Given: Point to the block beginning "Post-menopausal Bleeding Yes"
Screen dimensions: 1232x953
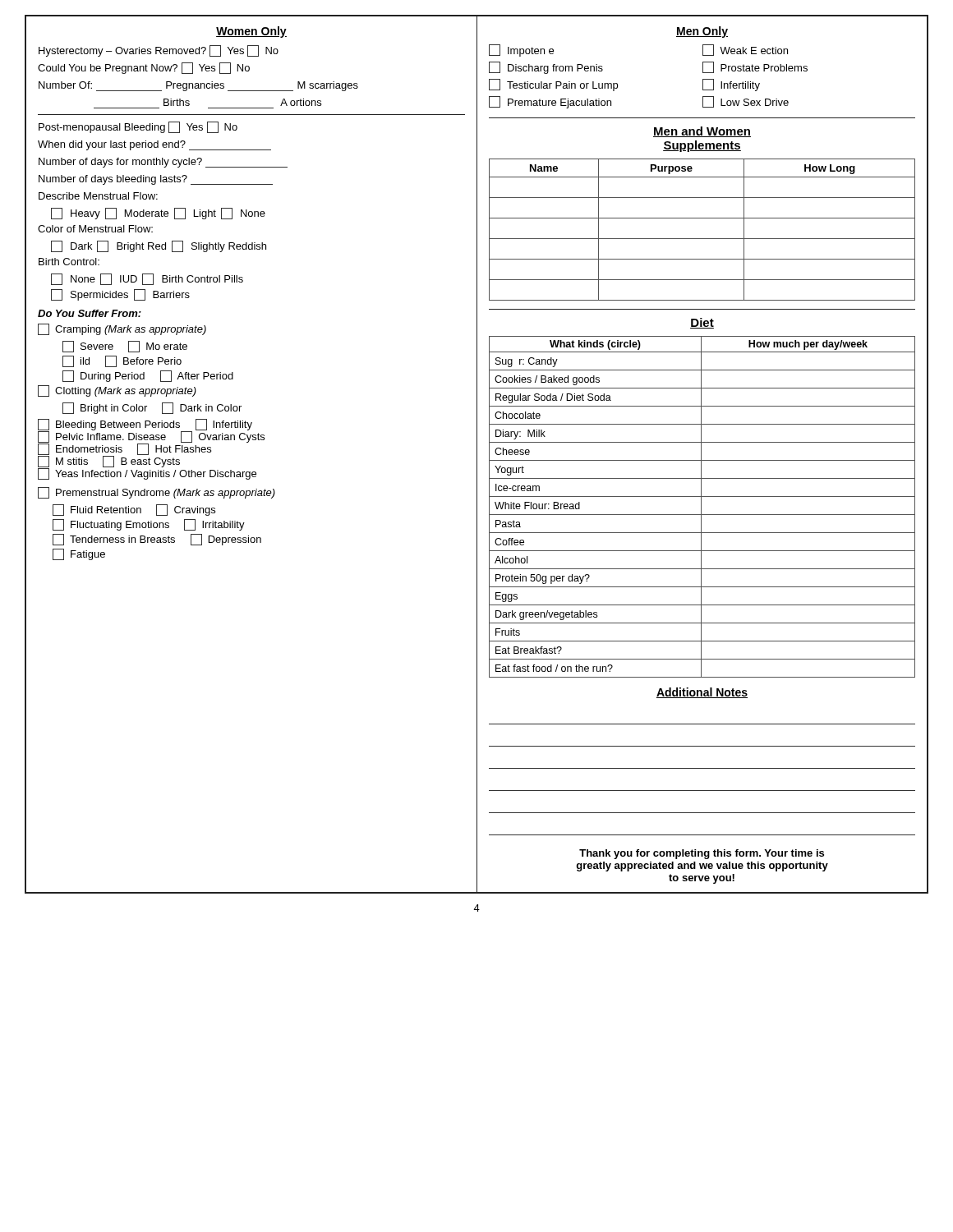Looking at the screenshot, I should click(138, 127).
